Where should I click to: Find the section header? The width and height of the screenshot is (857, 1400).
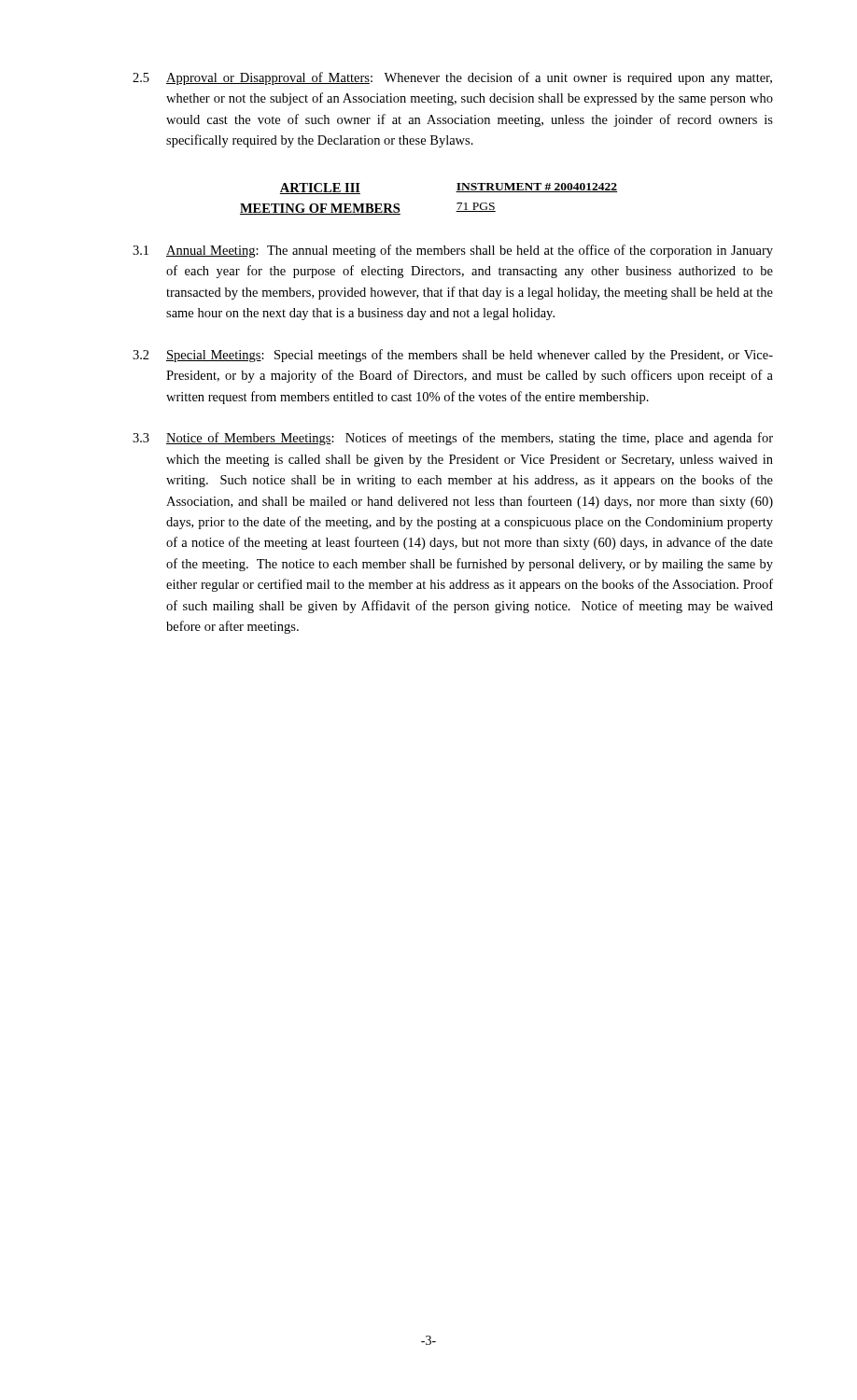[320, 198]
